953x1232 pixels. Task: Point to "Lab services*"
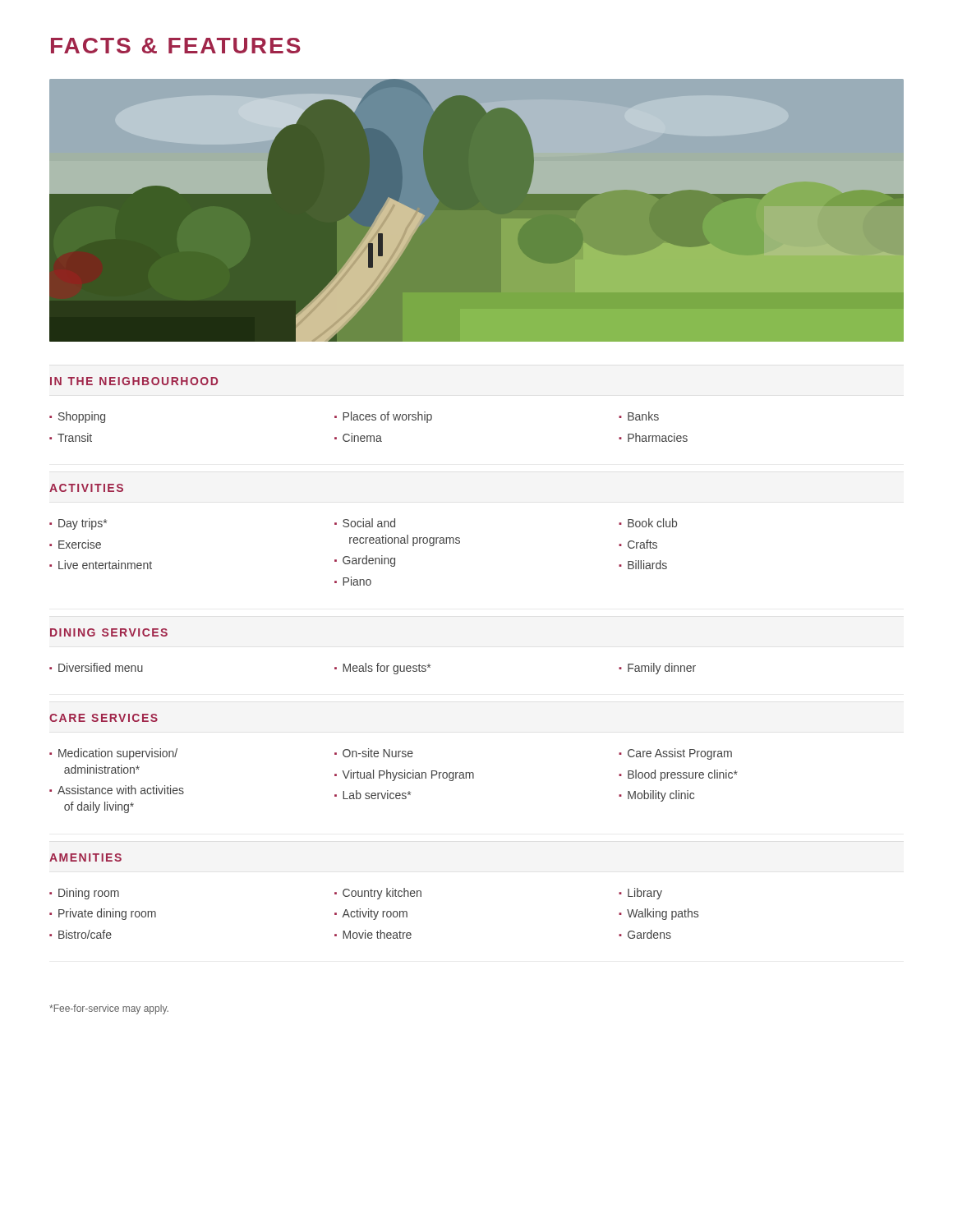[x=377, y=795]
